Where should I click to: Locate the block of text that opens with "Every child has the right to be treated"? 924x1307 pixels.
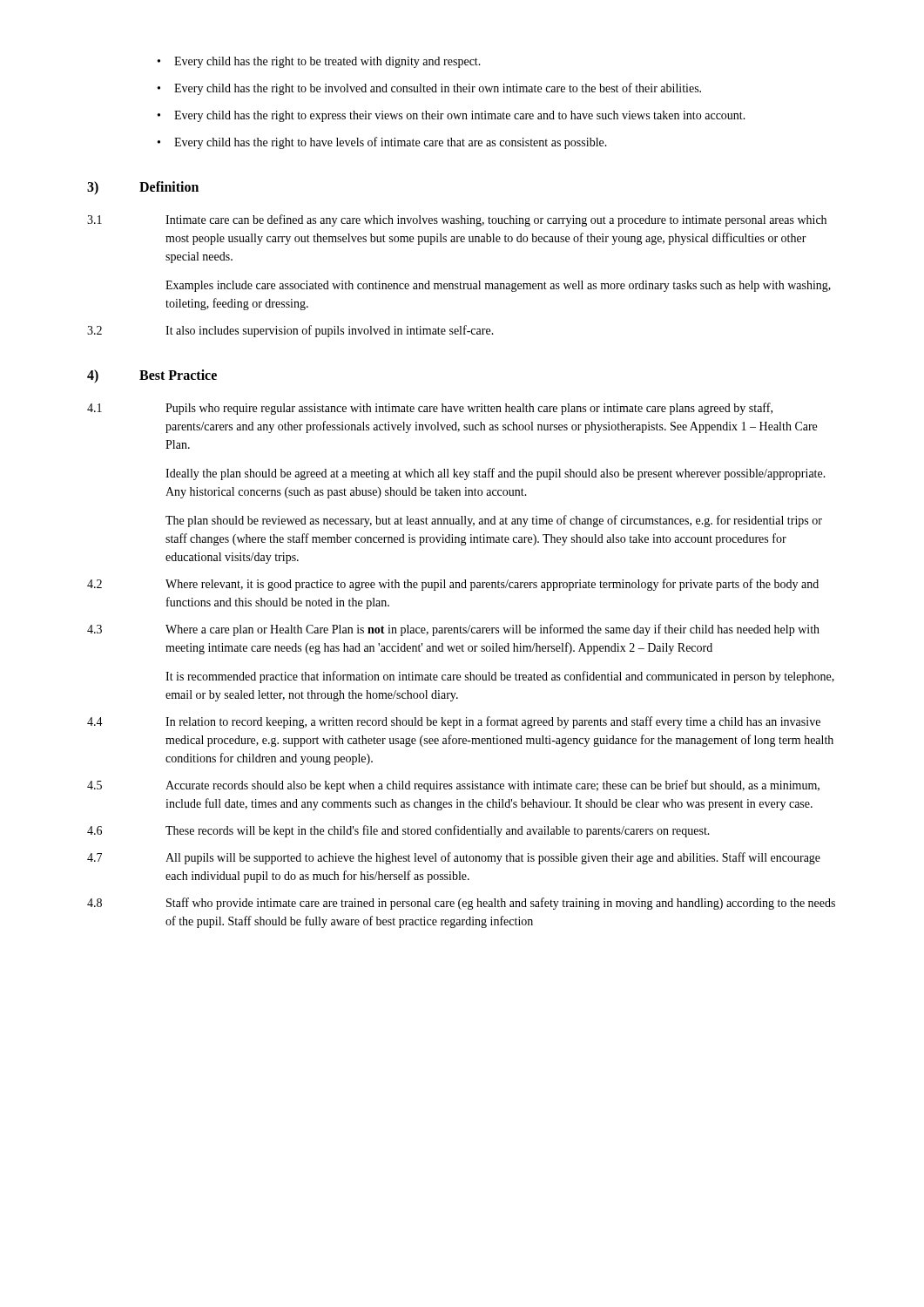pyautogui.click(x=328, y=61)
